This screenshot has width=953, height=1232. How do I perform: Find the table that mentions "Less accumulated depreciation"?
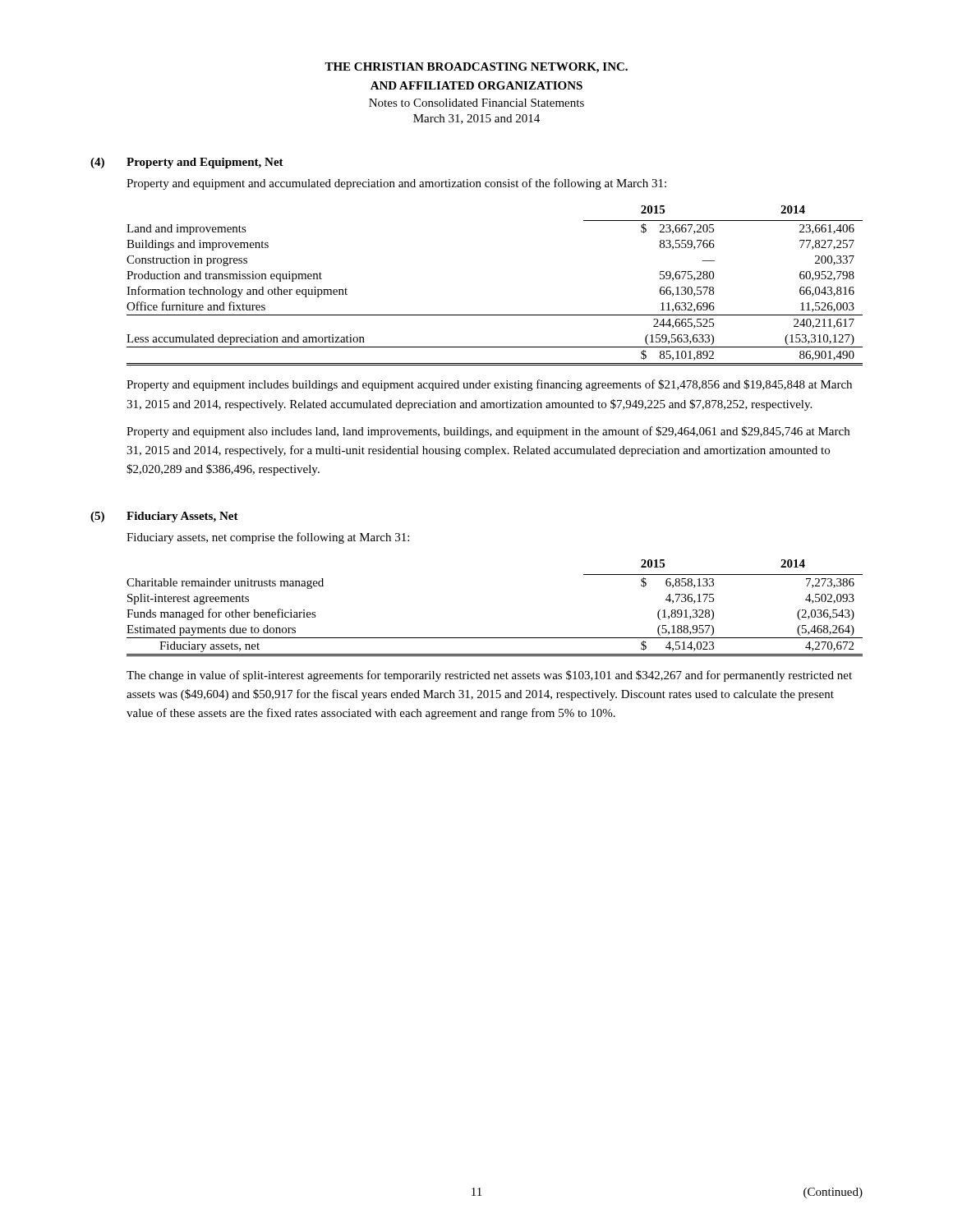point(495,284)
